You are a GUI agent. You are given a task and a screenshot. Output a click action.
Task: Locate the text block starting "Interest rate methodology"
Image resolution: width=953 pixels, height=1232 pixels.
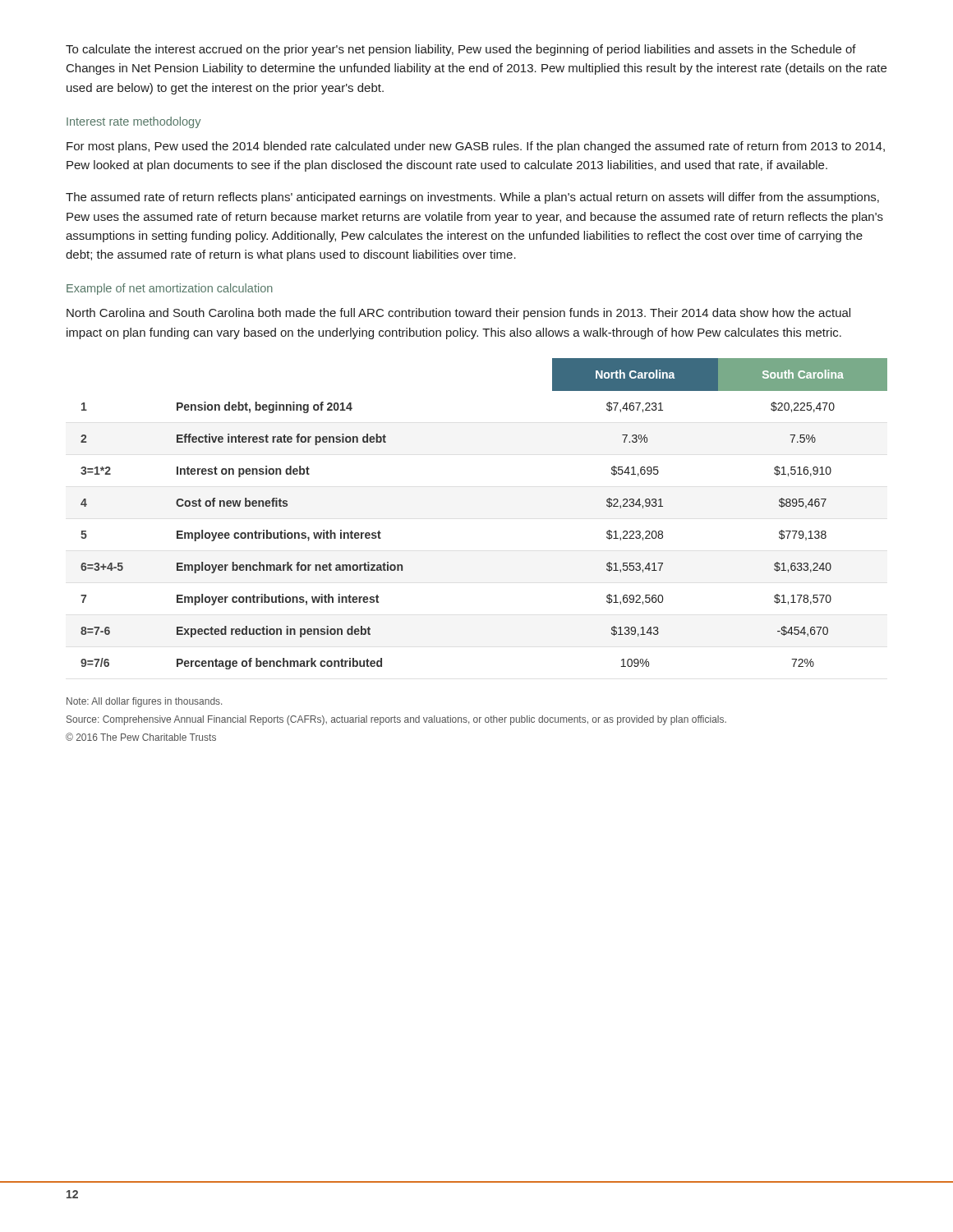(x=133, y=121)
